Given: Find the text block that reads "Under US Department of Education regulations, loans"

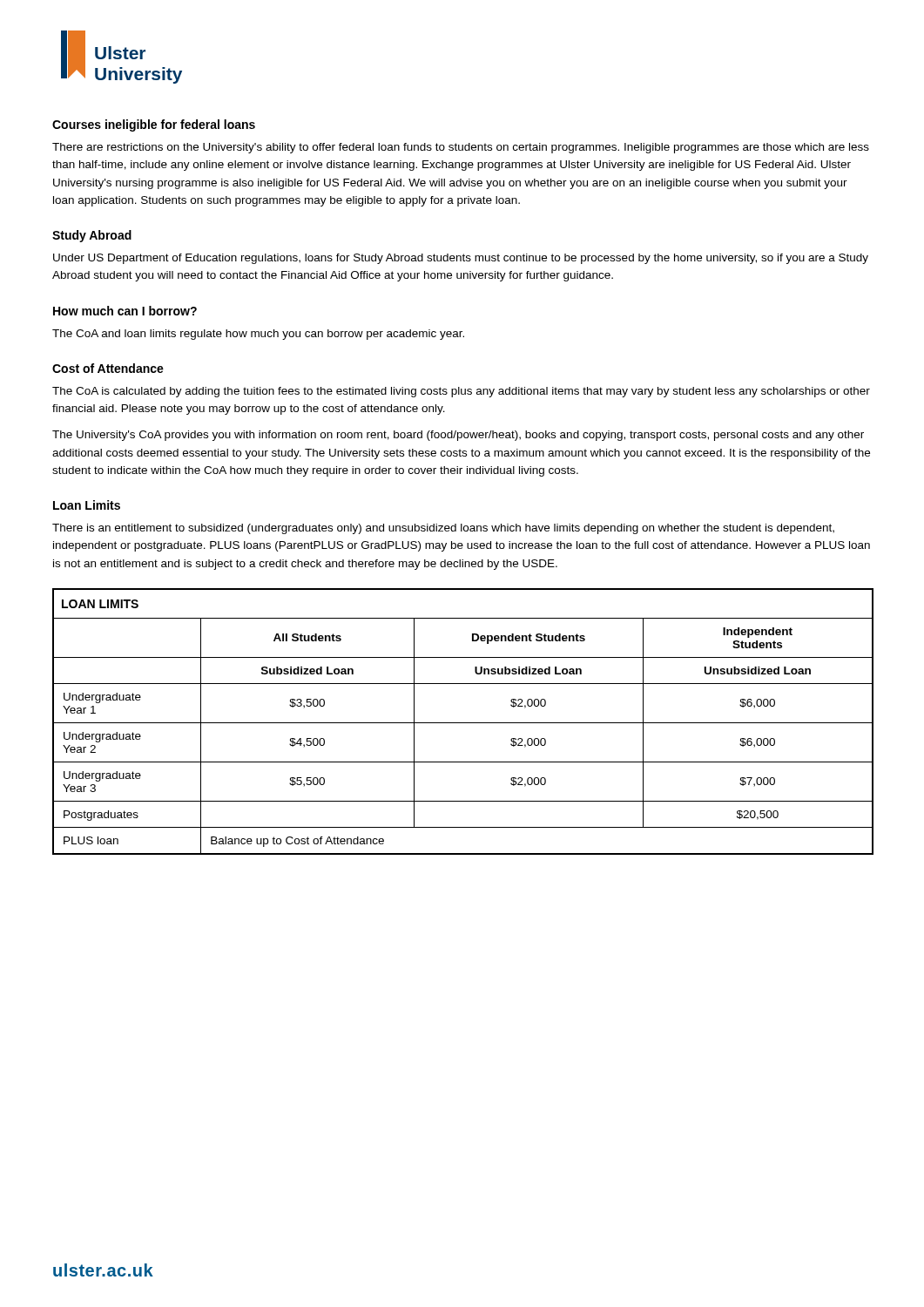Looking at the screenshot, I should click(460, 266).
